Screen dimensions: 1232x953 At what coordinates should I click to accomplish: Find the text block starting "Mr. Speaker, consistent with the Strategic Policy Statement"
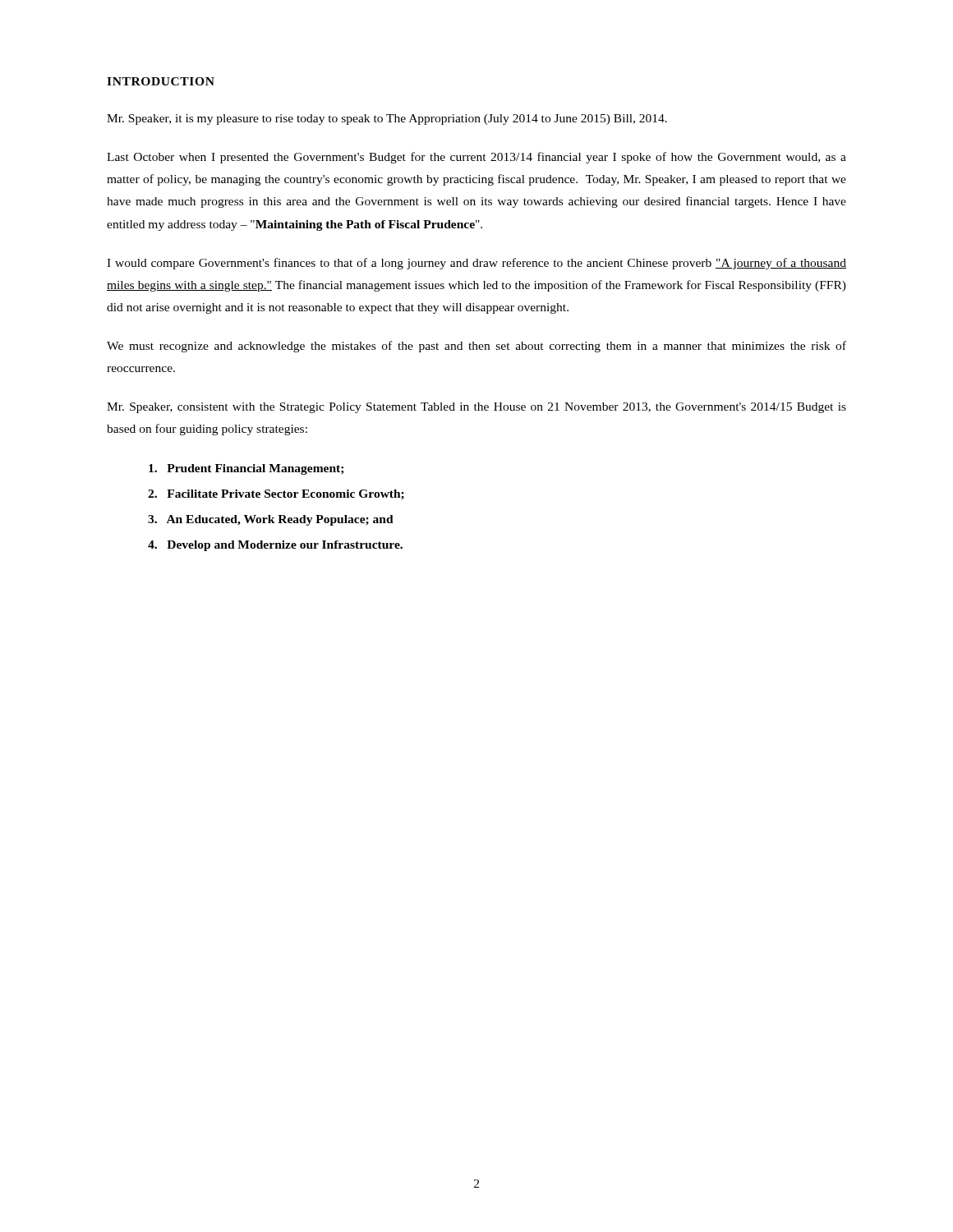[476, 418]
